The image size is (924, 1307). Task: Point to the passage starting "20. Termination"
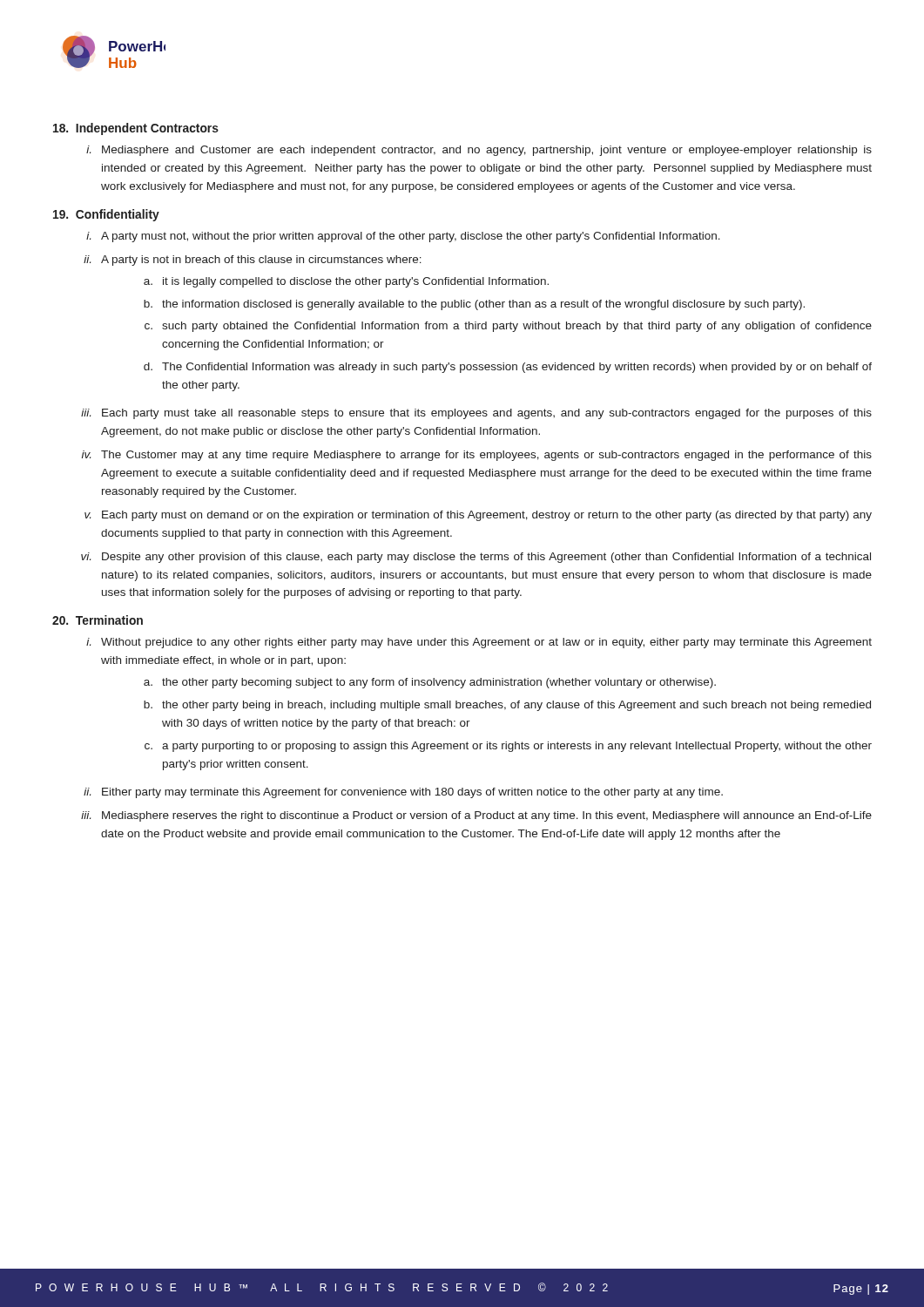[x=98, y=621]
